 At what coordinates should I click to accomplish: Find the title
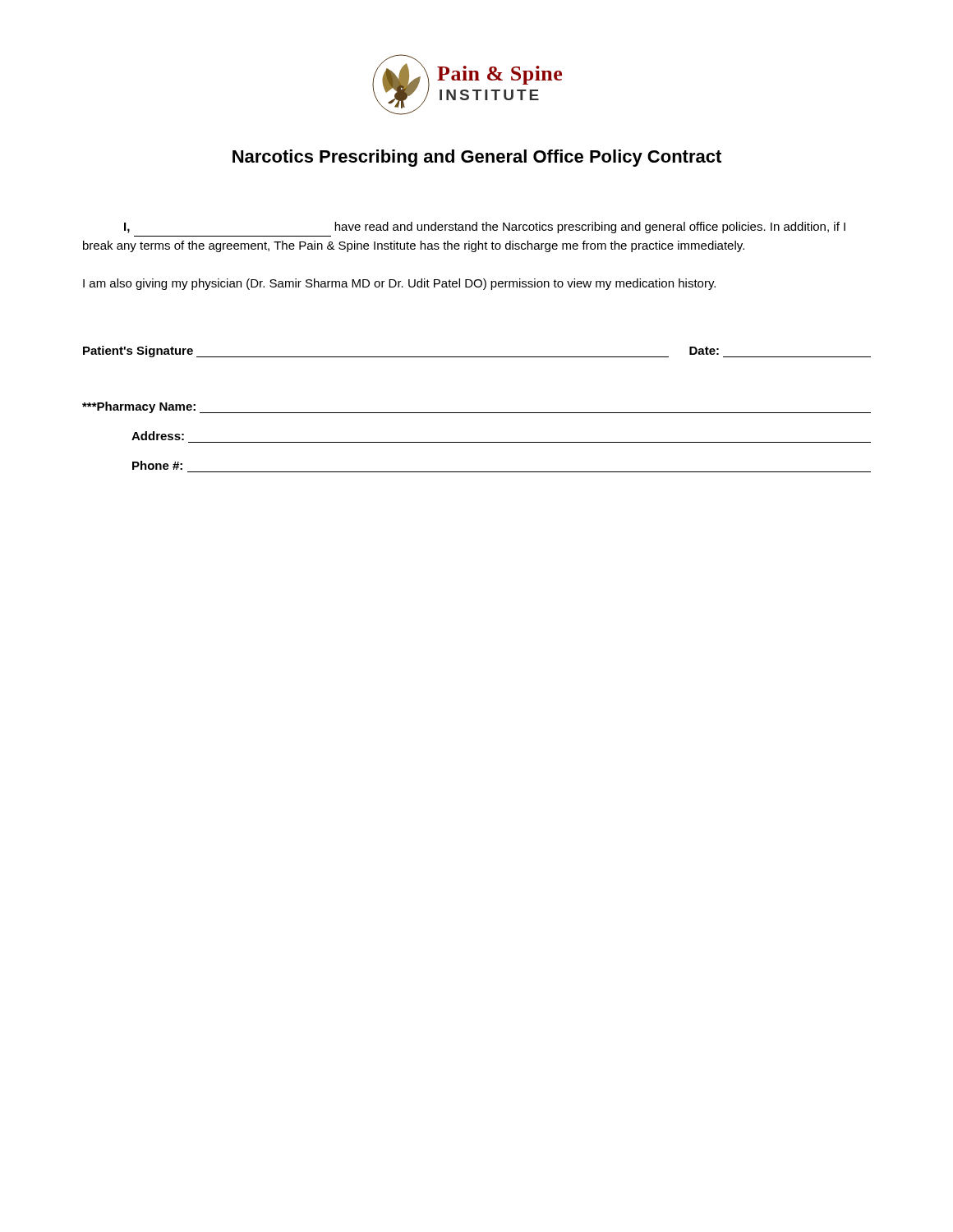pyautogui.click(x=476, y=157)
